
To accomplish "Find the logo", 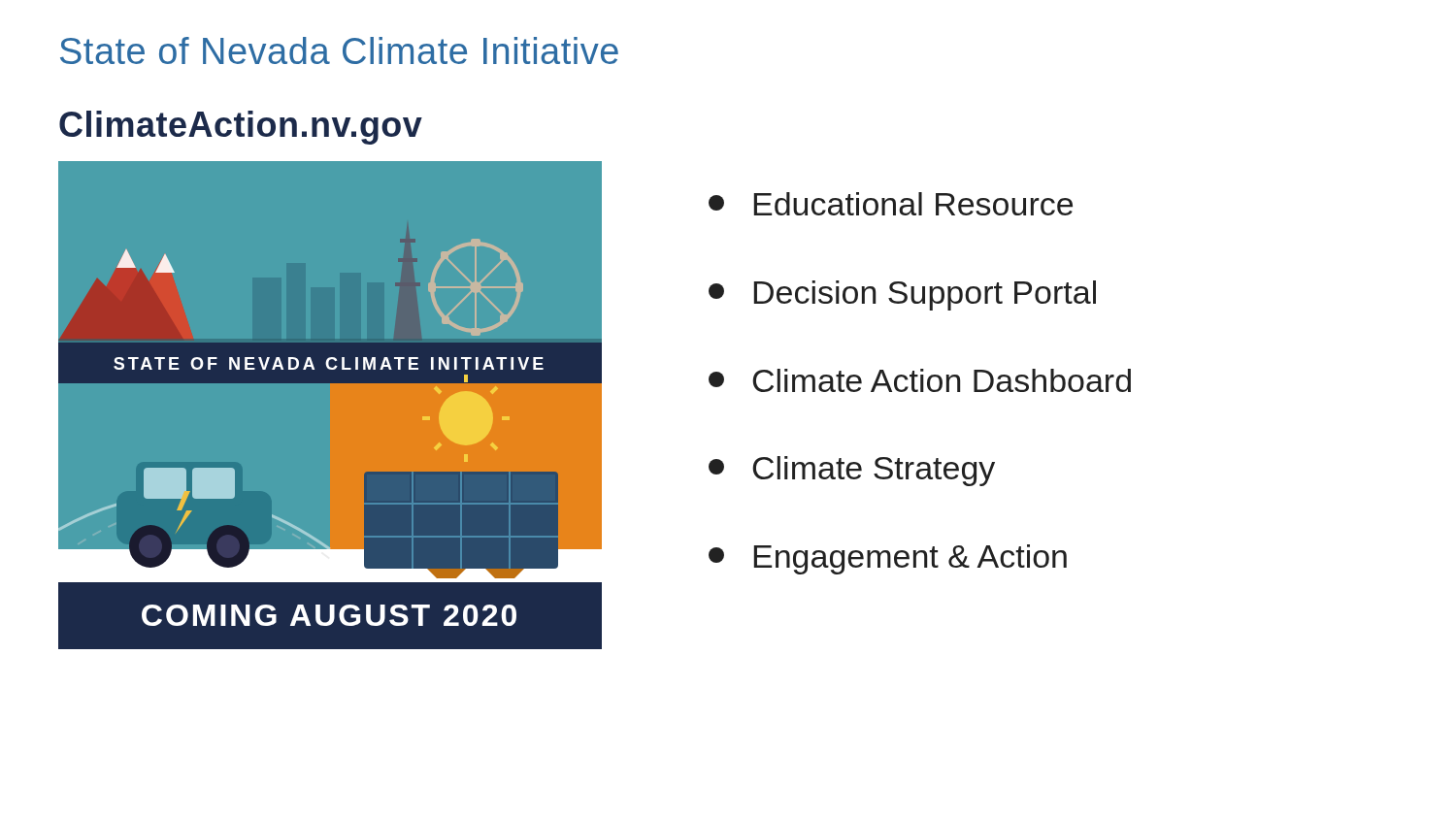I will [x=340, y=377].
